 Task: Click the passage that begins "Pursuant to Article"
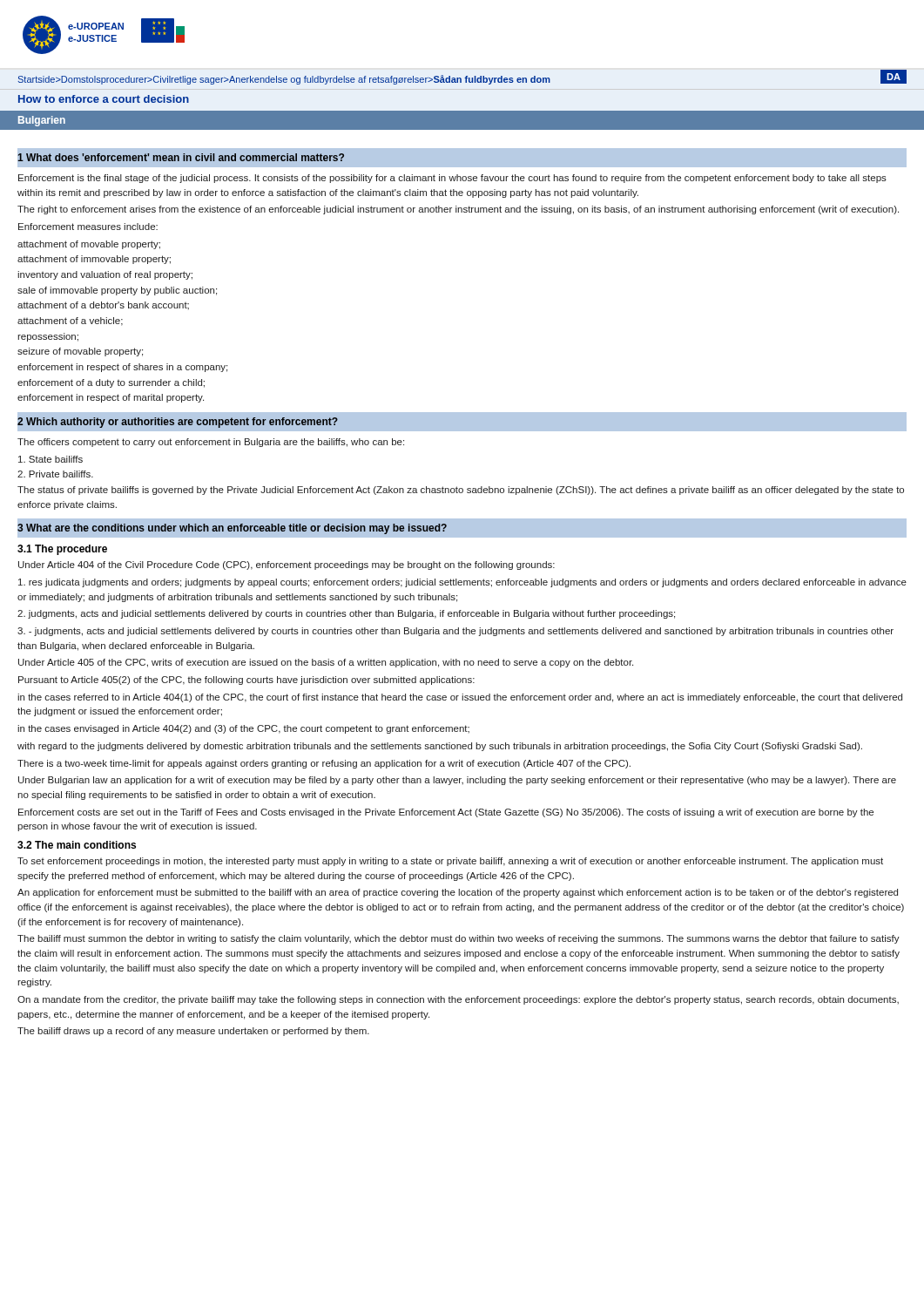point(246,680)
